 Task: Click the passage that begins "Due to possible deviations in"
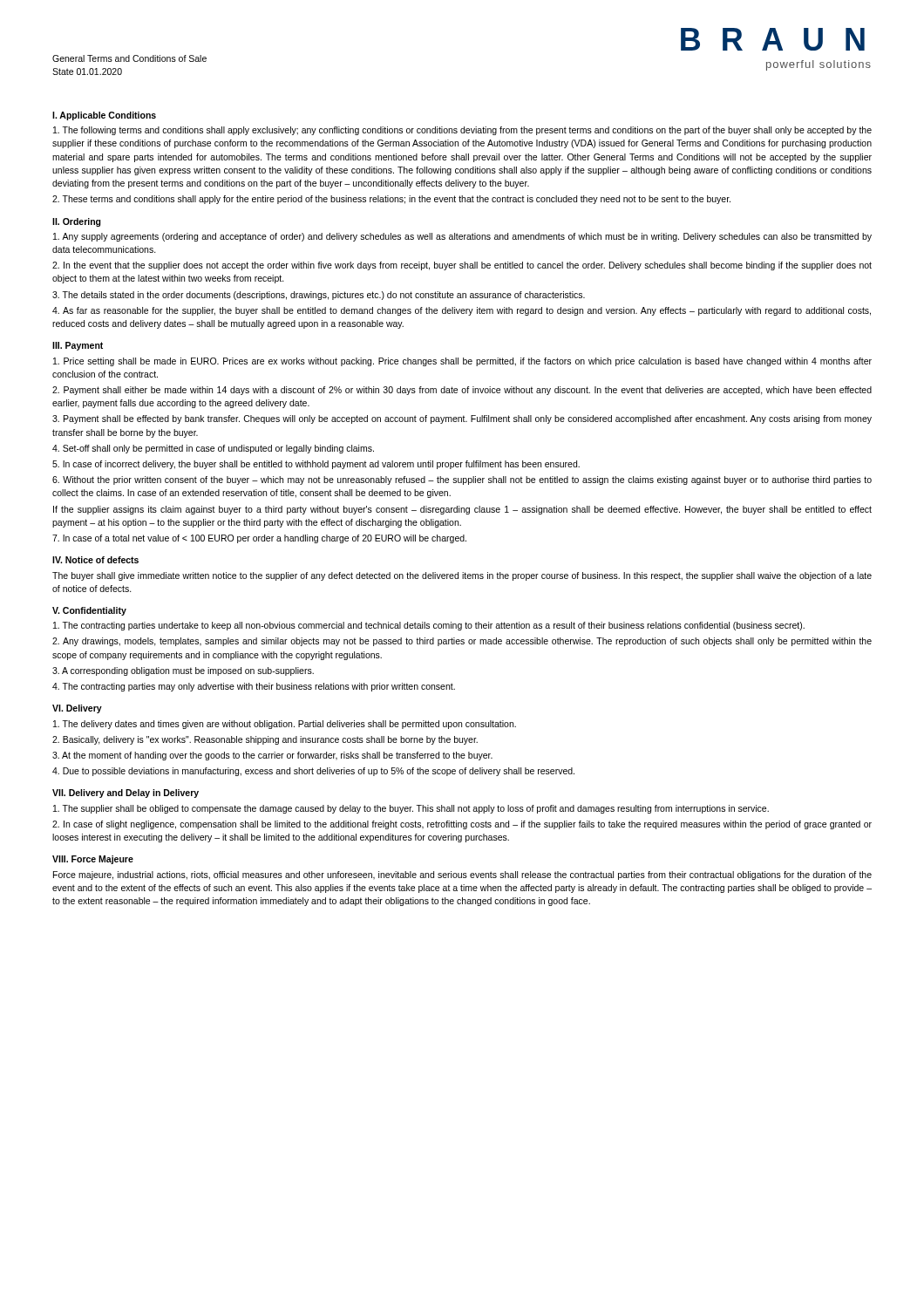314,771
